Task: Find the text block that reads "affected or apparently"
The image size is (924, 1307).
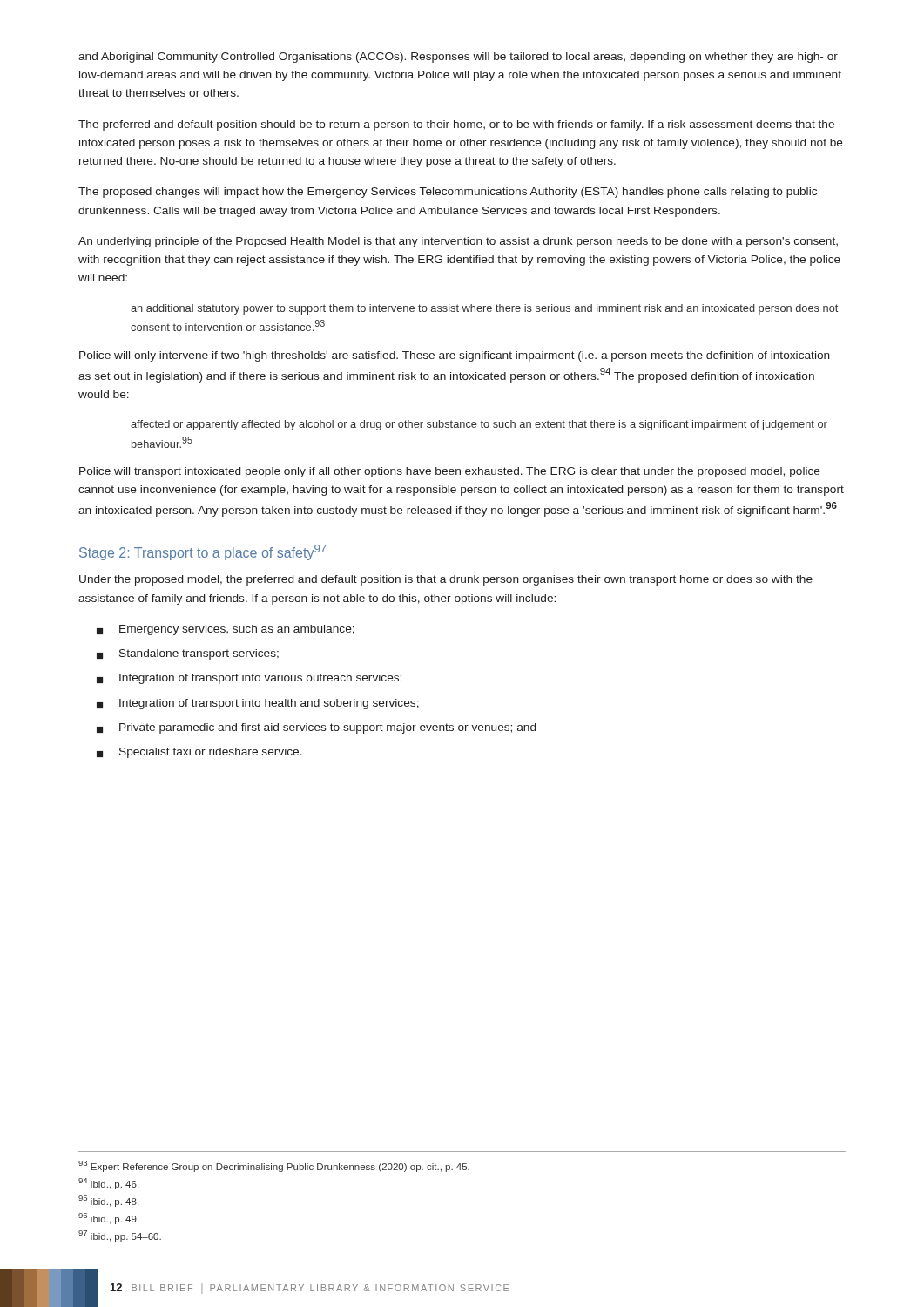Action: point(479,434)
